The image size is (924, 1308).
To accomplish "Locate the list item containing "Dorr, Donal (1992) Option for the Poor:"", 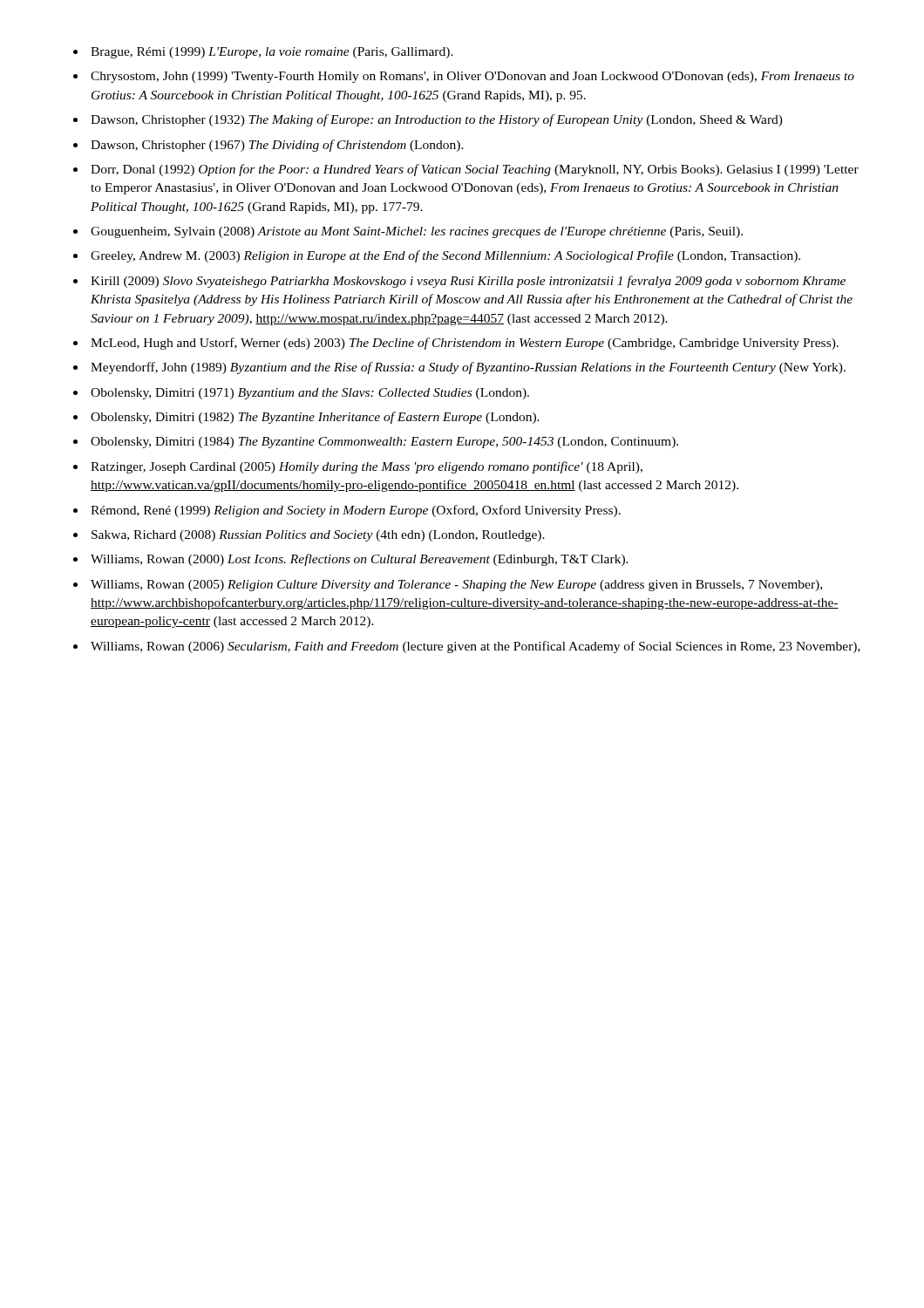I will (x=474, y=187).
